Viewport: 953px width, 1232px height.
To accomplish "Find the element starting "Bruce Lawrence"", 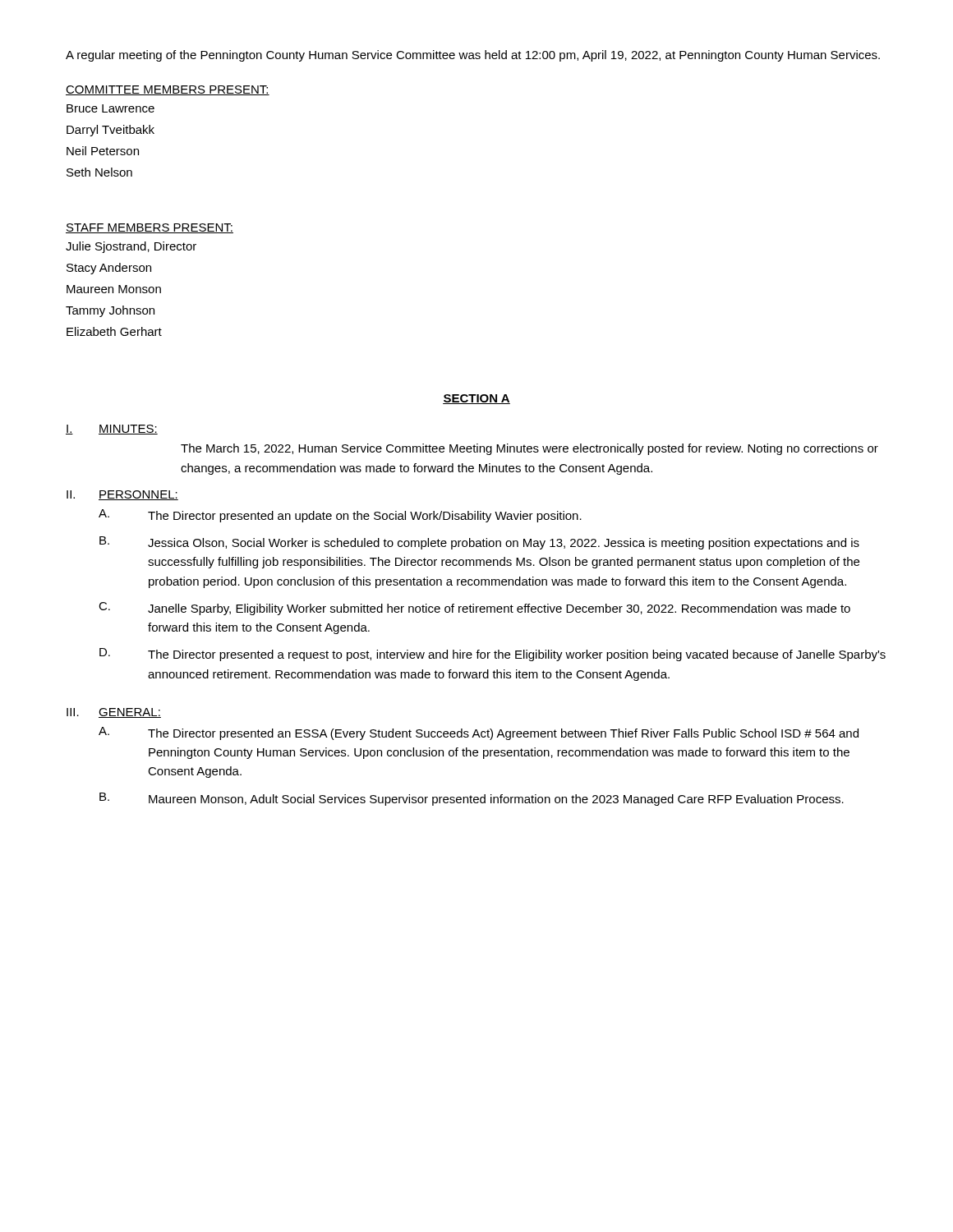I will click(x=110, y=108).
